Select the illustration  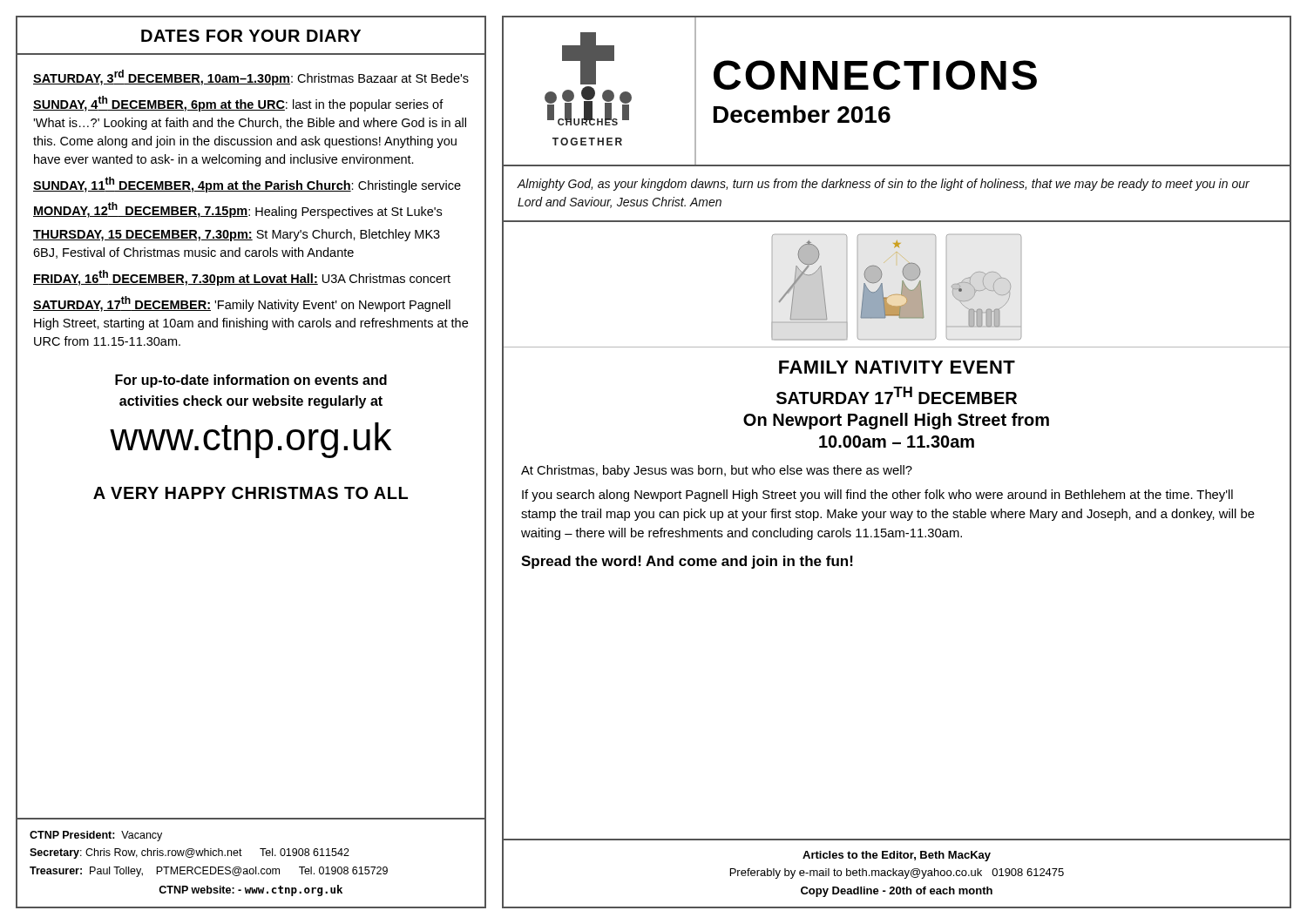click(897, 289)
